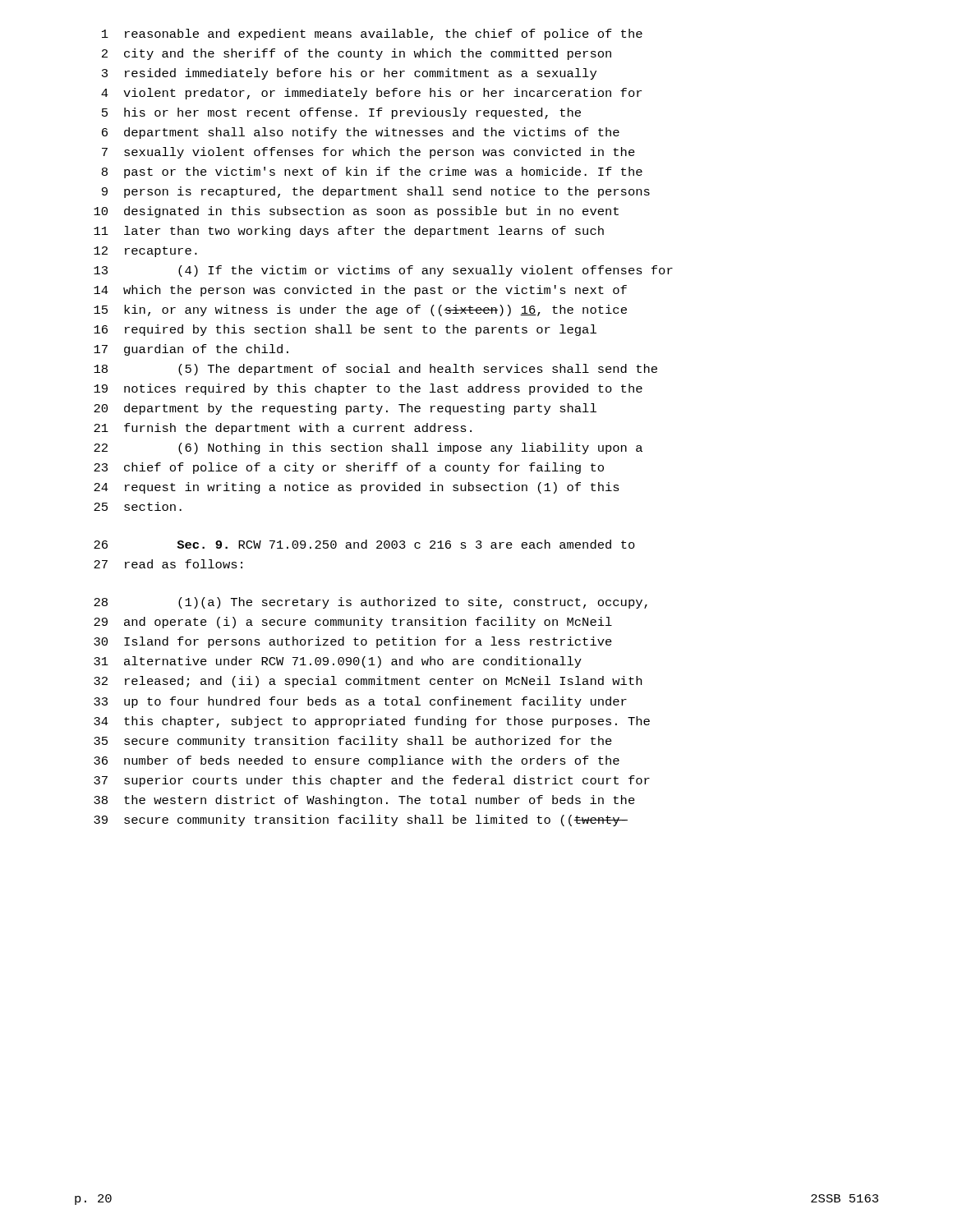This screenshot has width=953, height=1232.
Task: Locate the block of text that opens with "26 Sec. 9."
Action: click(x=476, y=556)
